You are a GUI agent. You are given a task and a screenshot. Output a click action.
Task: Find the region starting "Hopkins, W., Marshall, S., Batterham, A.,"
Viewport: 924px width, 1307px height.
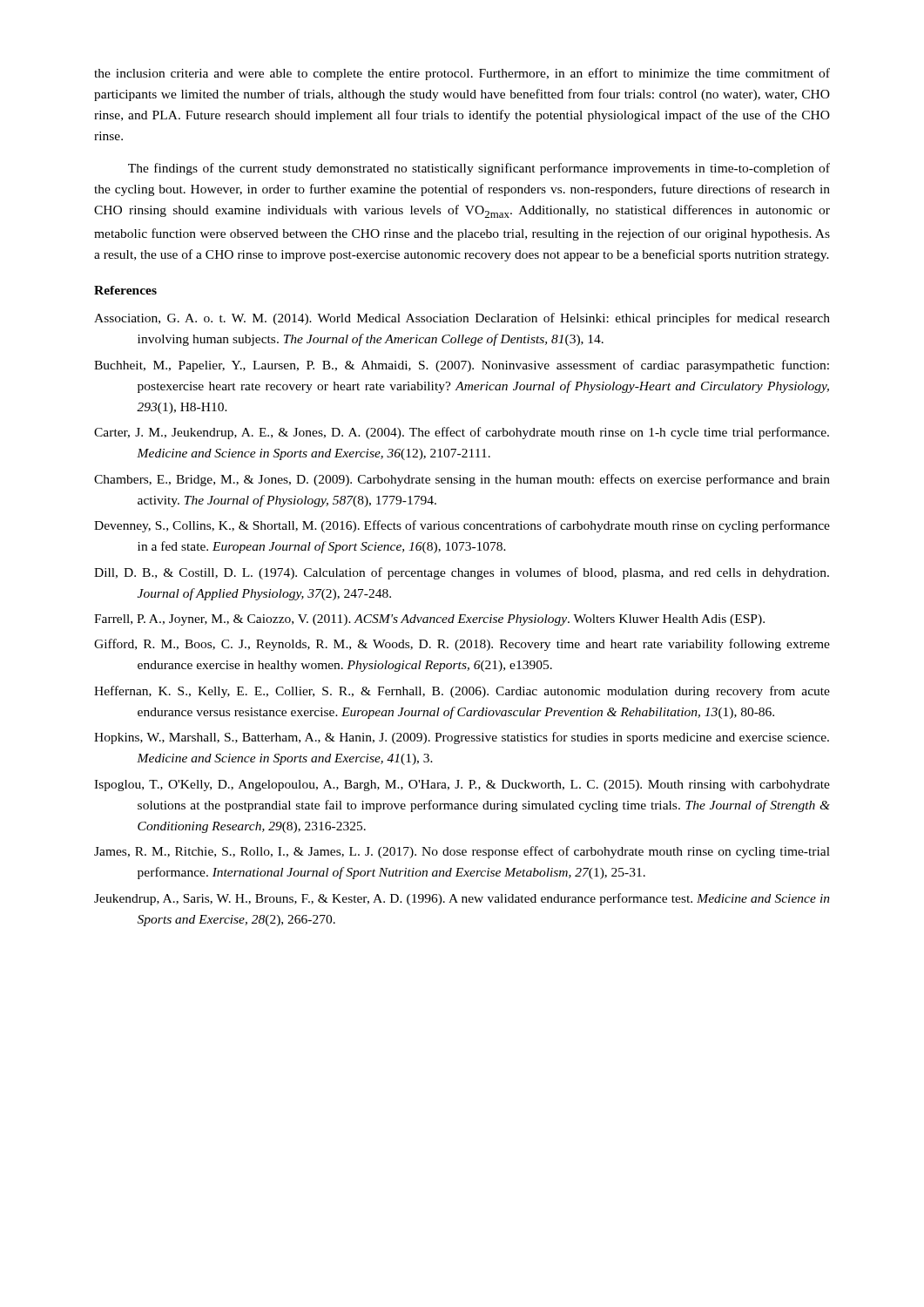462,747
